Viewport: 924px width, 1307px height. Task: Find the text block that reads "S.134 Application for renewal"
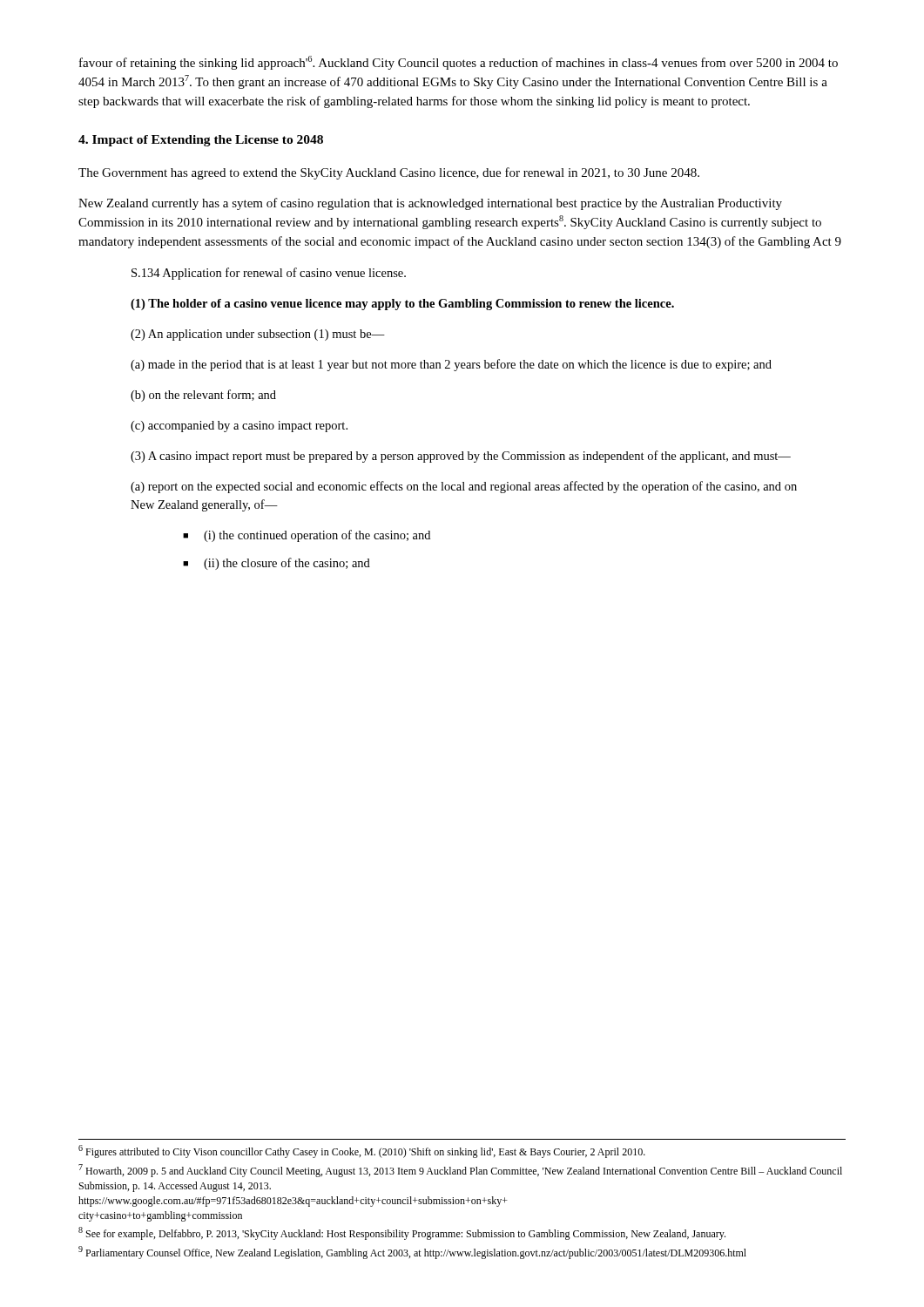pyautogui.click(x=269, y=274)
